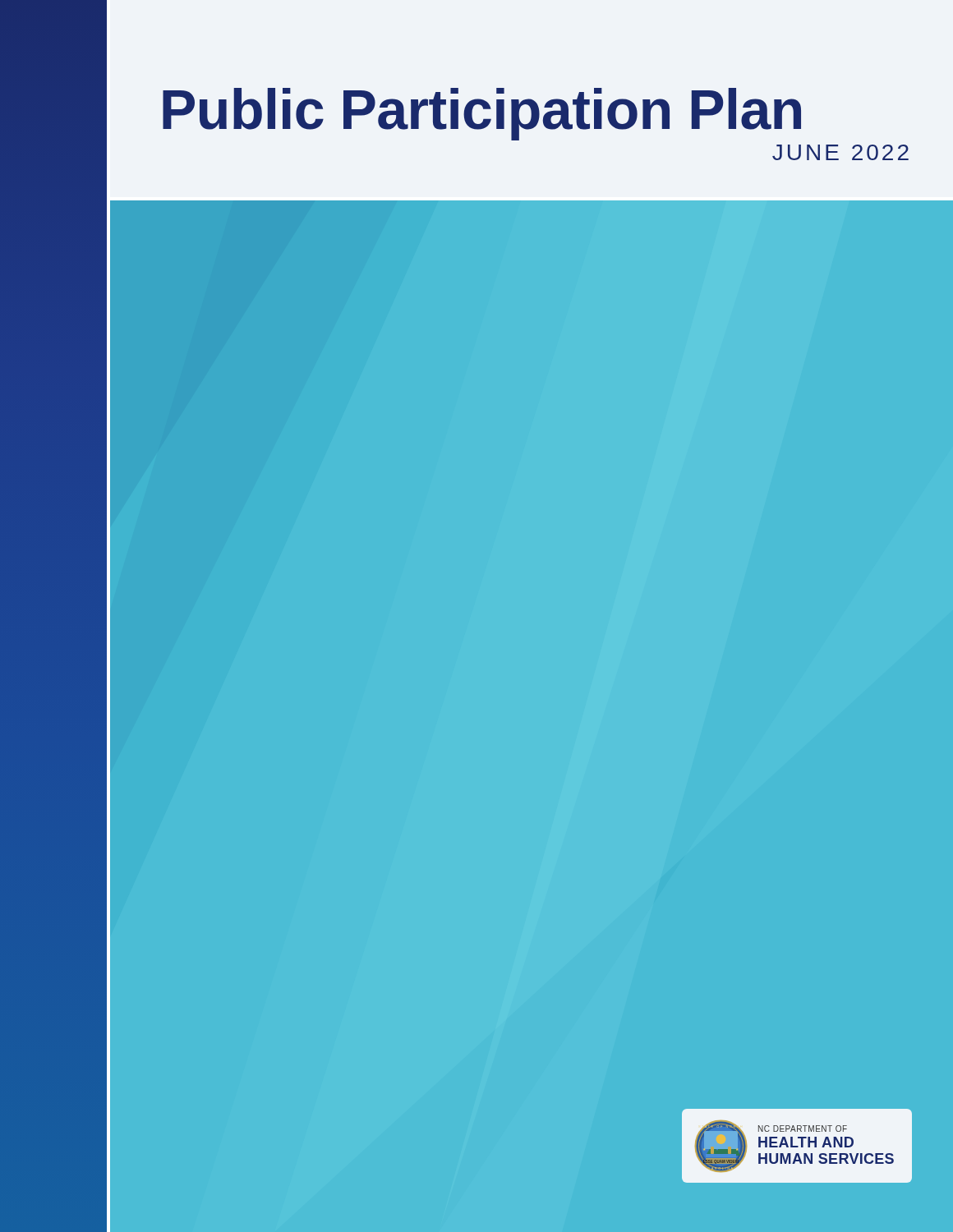The image size is (953, 1232).
Task: Select the logo
Action: click(797, 1146)
